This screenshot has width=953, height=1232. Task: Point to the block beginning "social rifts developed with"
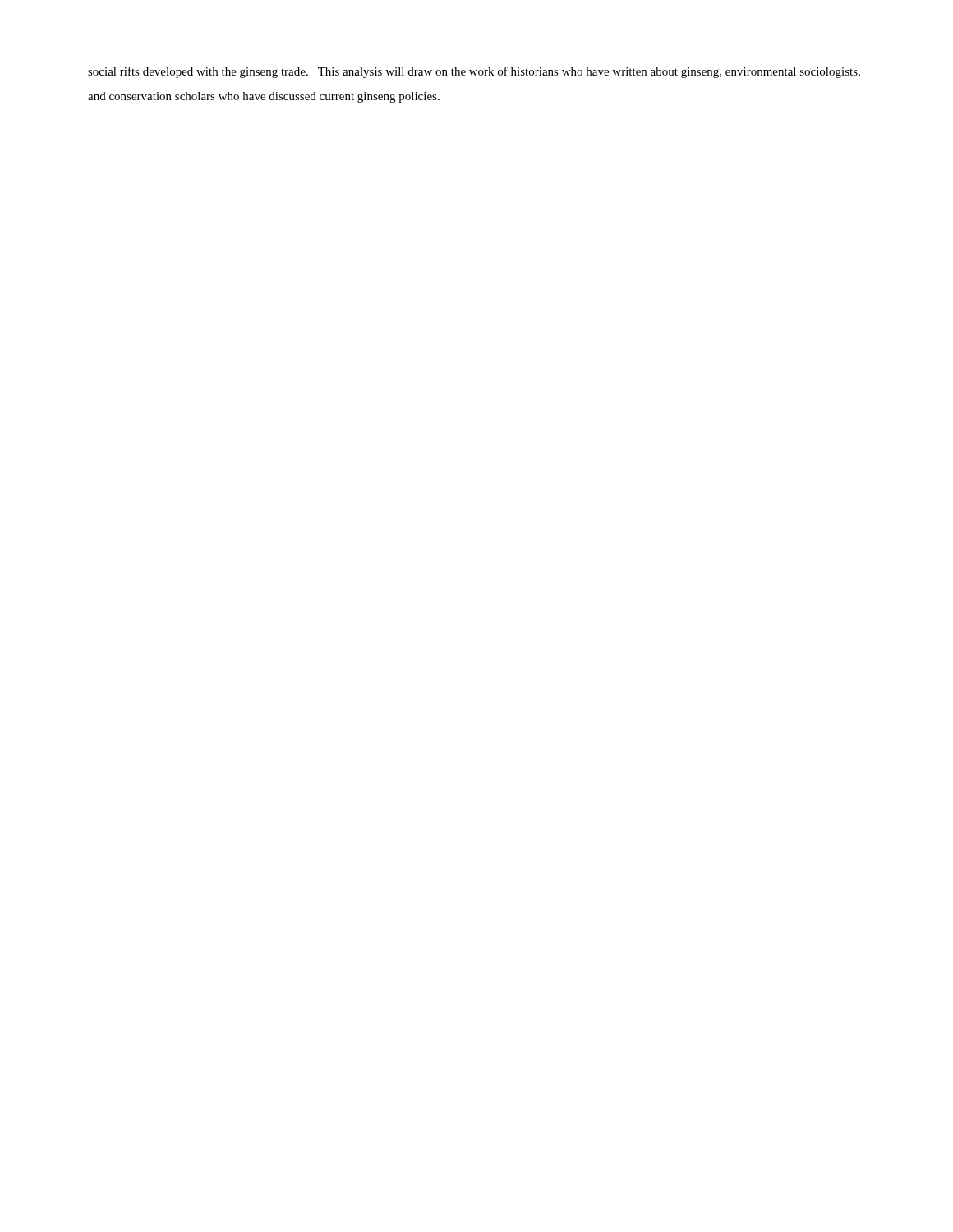pyautogui.click(x=474, y=84)
